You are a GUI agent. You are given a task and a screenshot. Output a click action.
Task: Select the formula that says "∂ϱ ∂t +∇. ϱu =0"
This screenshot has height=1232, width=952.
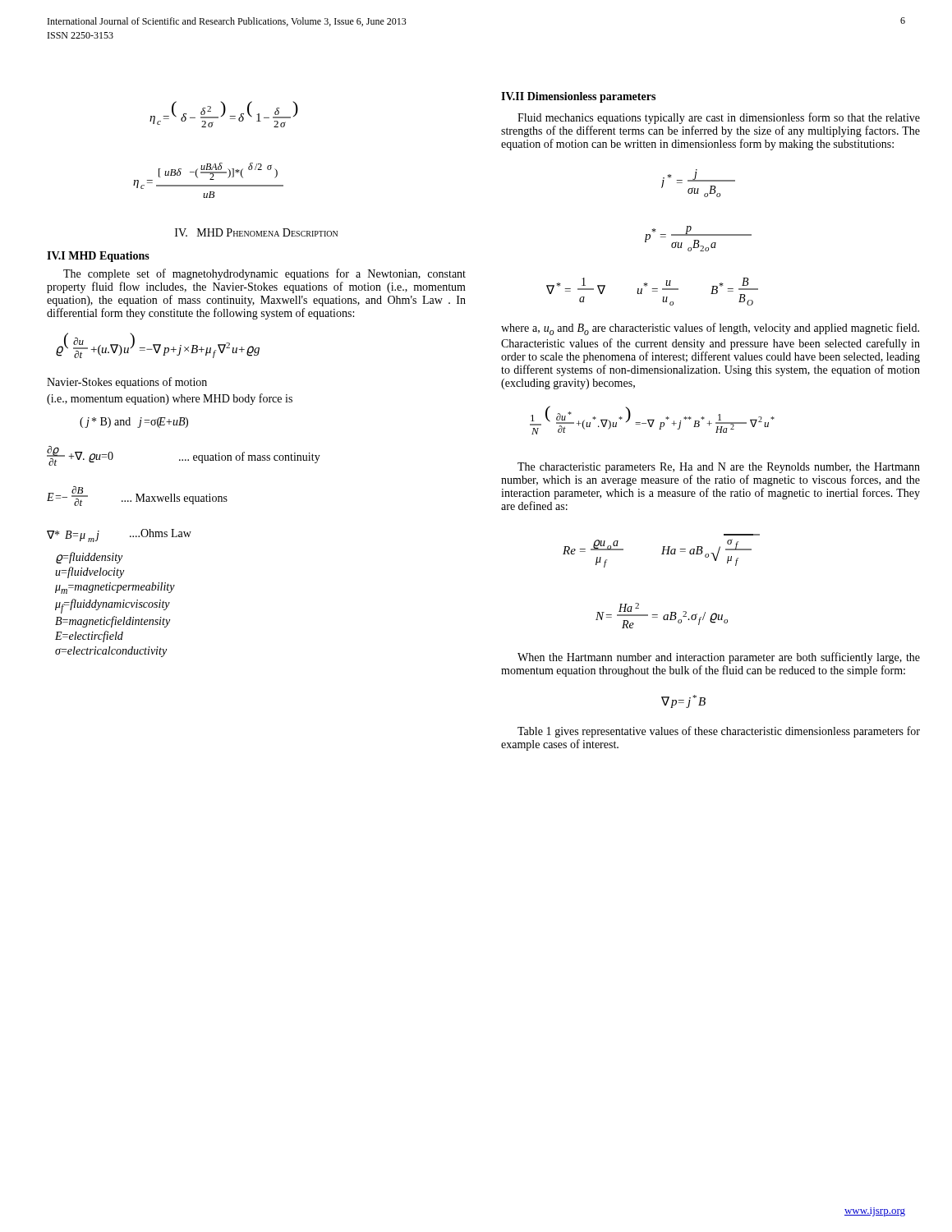(x=183, y=457)
